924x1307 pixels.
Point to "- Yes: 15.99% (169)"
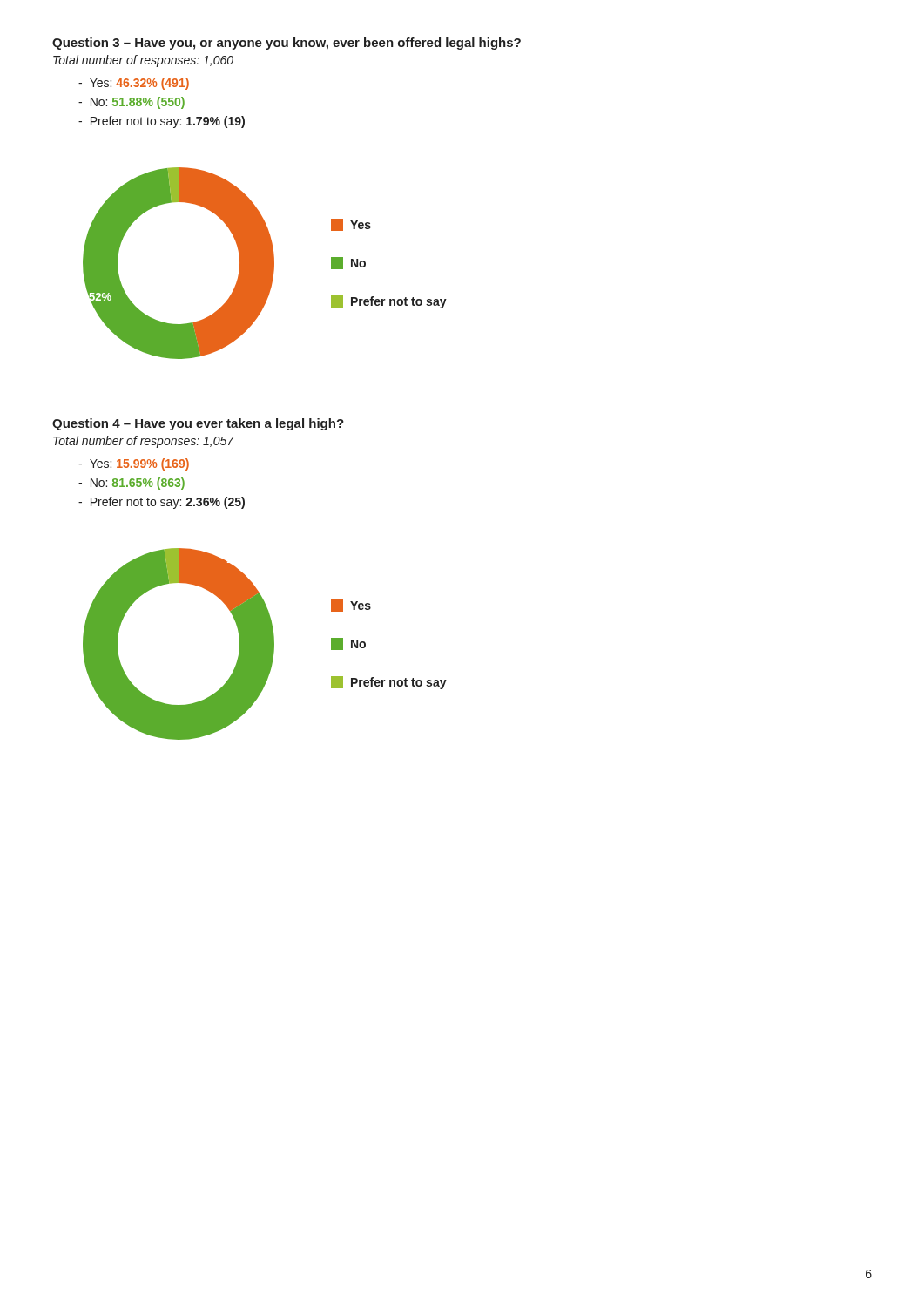point(134,464)
